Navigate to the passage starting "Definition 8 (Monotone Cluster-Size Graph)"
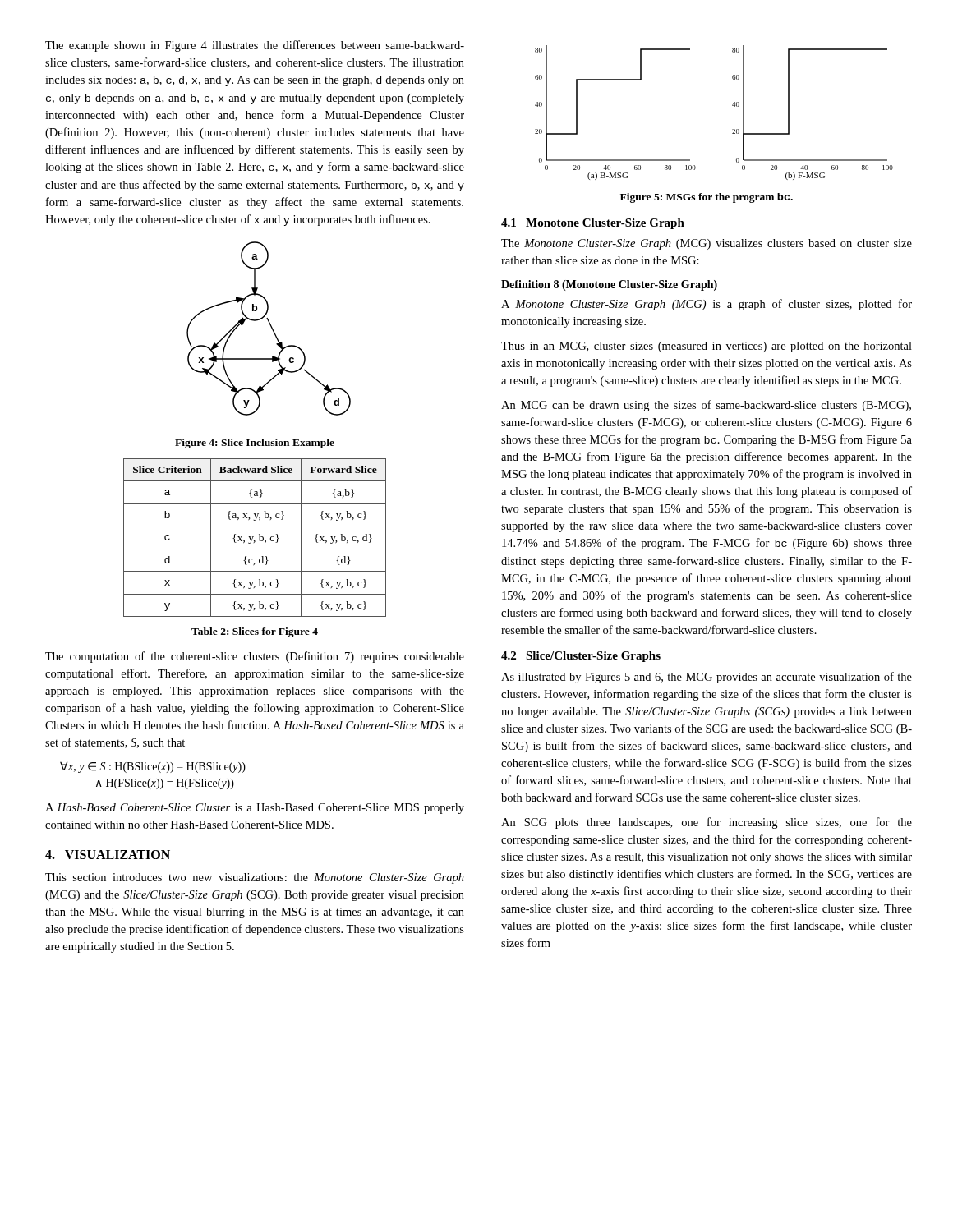 [x=609, y=285]
